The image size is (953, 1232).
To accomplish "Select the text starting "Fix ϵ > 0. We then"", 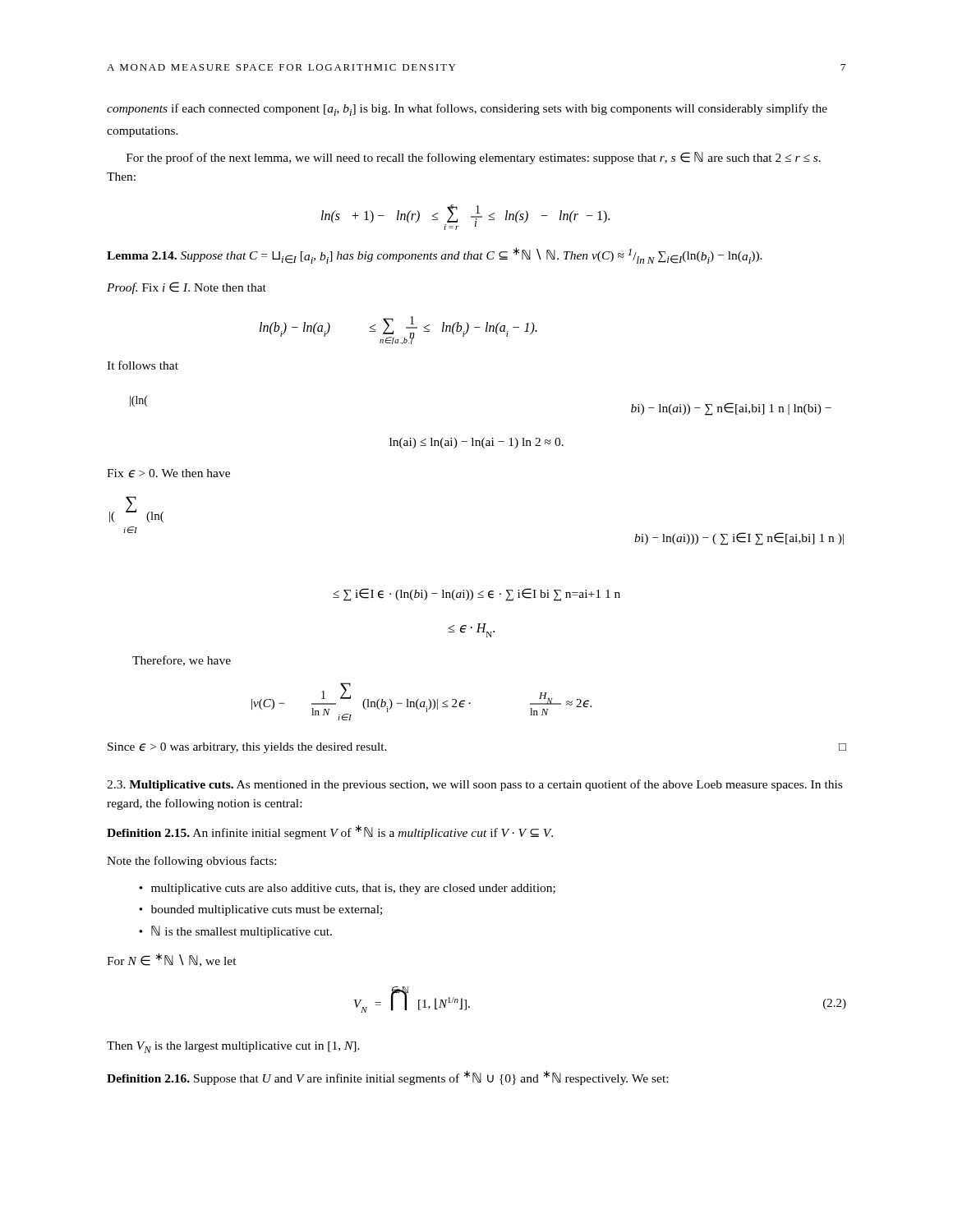I will (168, 473).
